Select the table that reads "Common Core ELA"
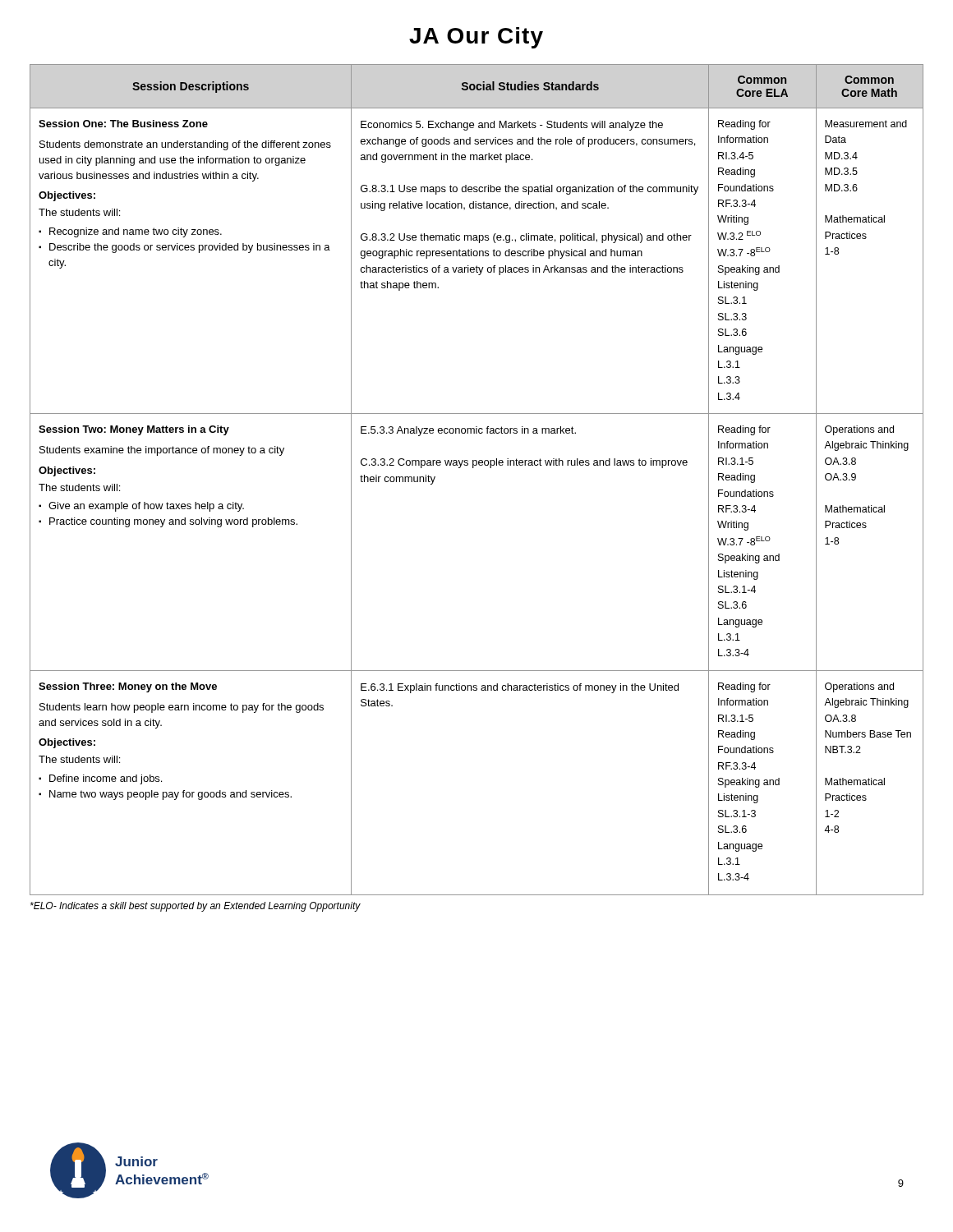This screenshot has height=1232, width=953. [476, 480]
